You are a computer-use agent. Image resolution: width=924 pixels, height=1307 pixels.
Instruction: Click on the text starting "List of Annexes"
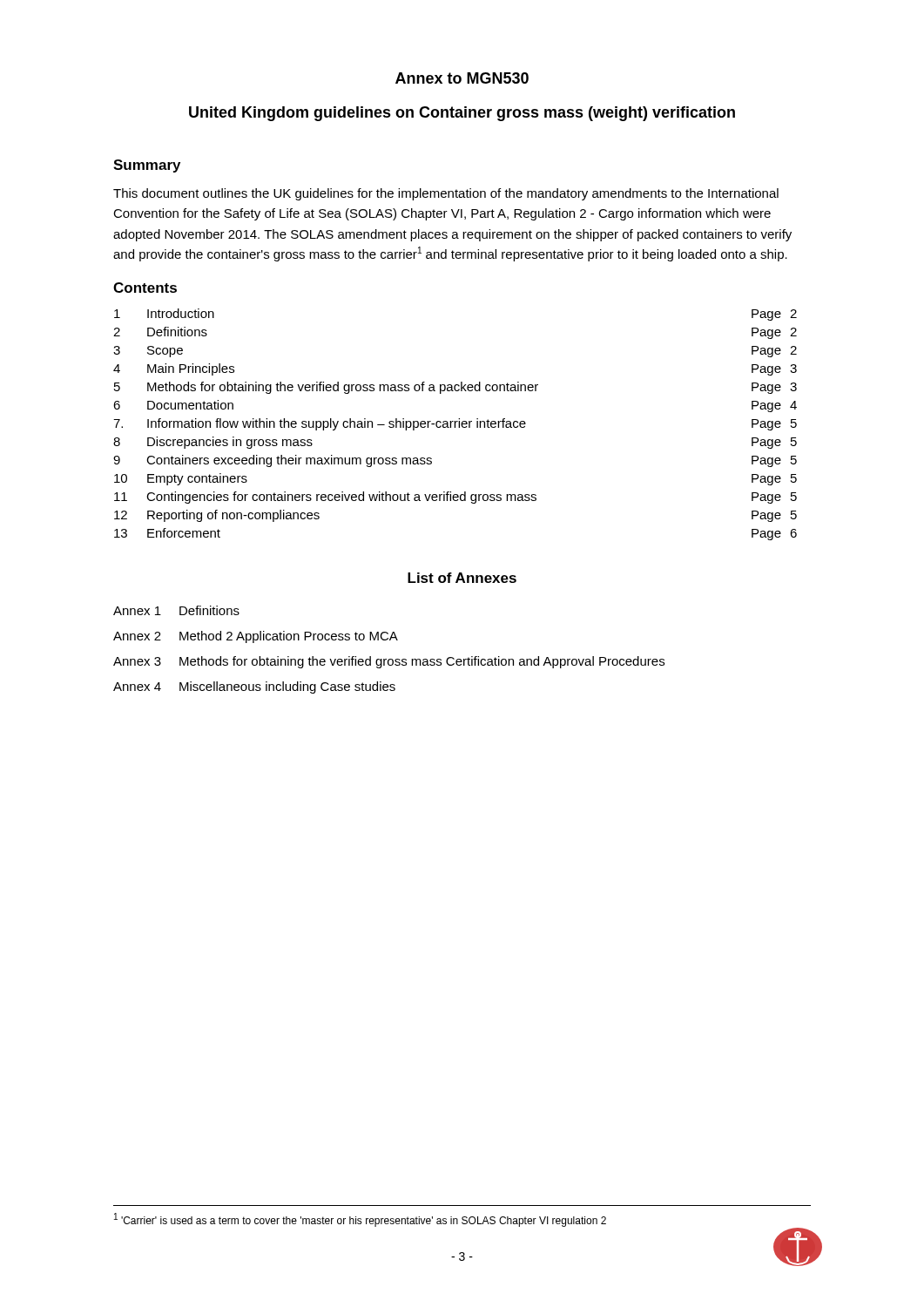462,578
